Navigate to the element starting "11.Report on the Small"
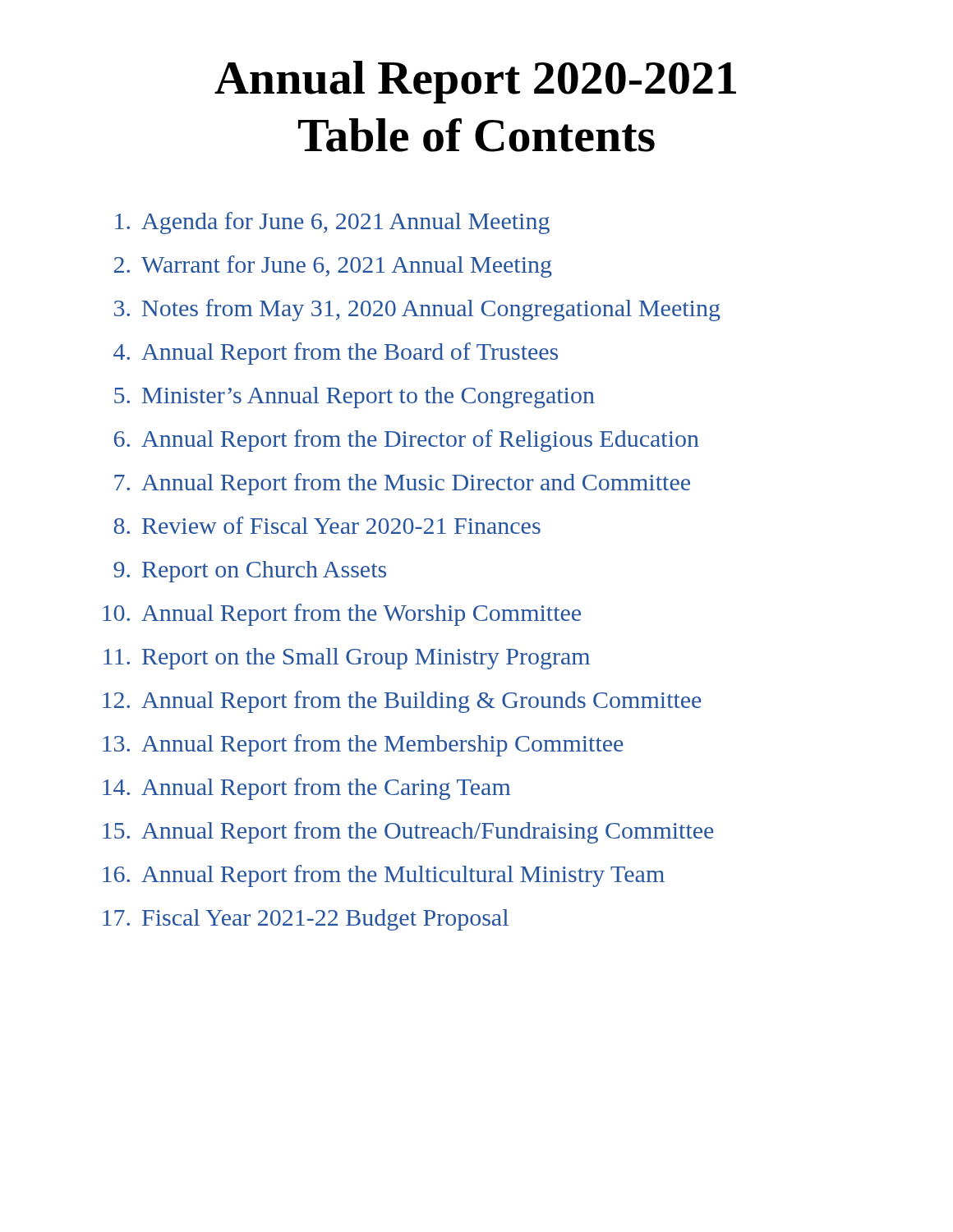 click(476, 656)
